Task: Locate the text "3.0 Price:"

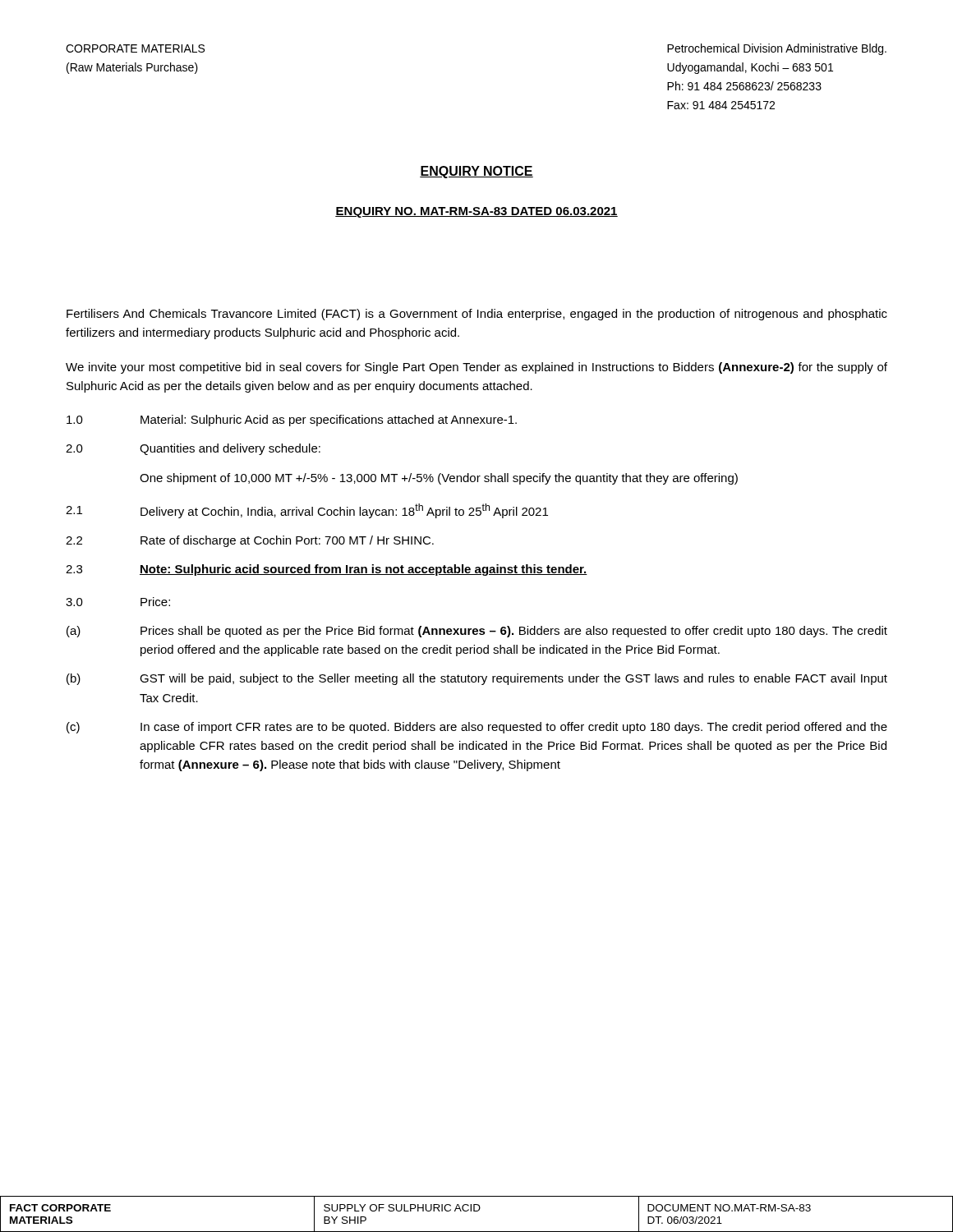Action: tap(69, 602)
